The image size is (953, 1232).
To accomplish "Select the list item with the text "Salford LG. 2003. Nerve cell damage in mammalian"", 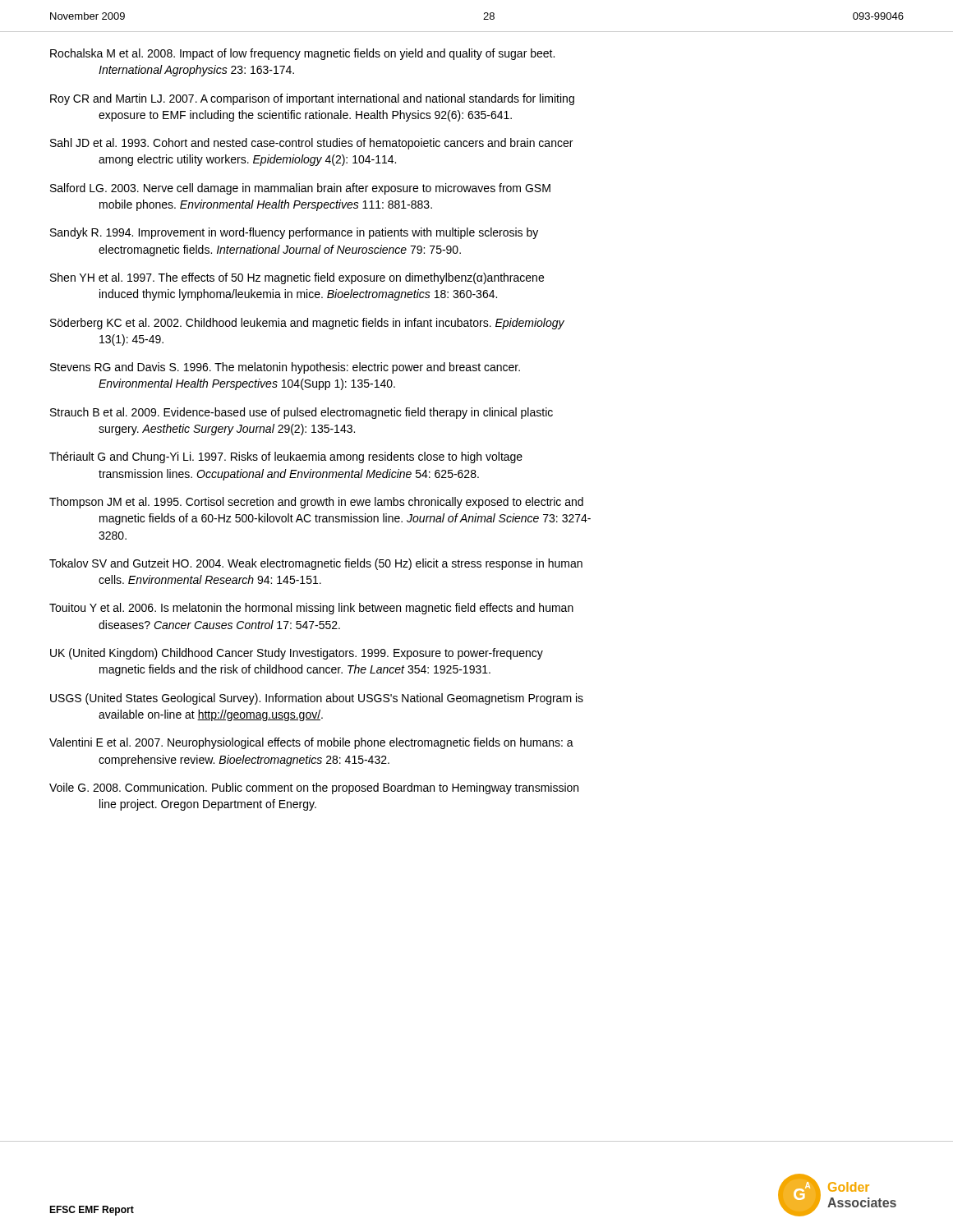I will coord(476,197).
